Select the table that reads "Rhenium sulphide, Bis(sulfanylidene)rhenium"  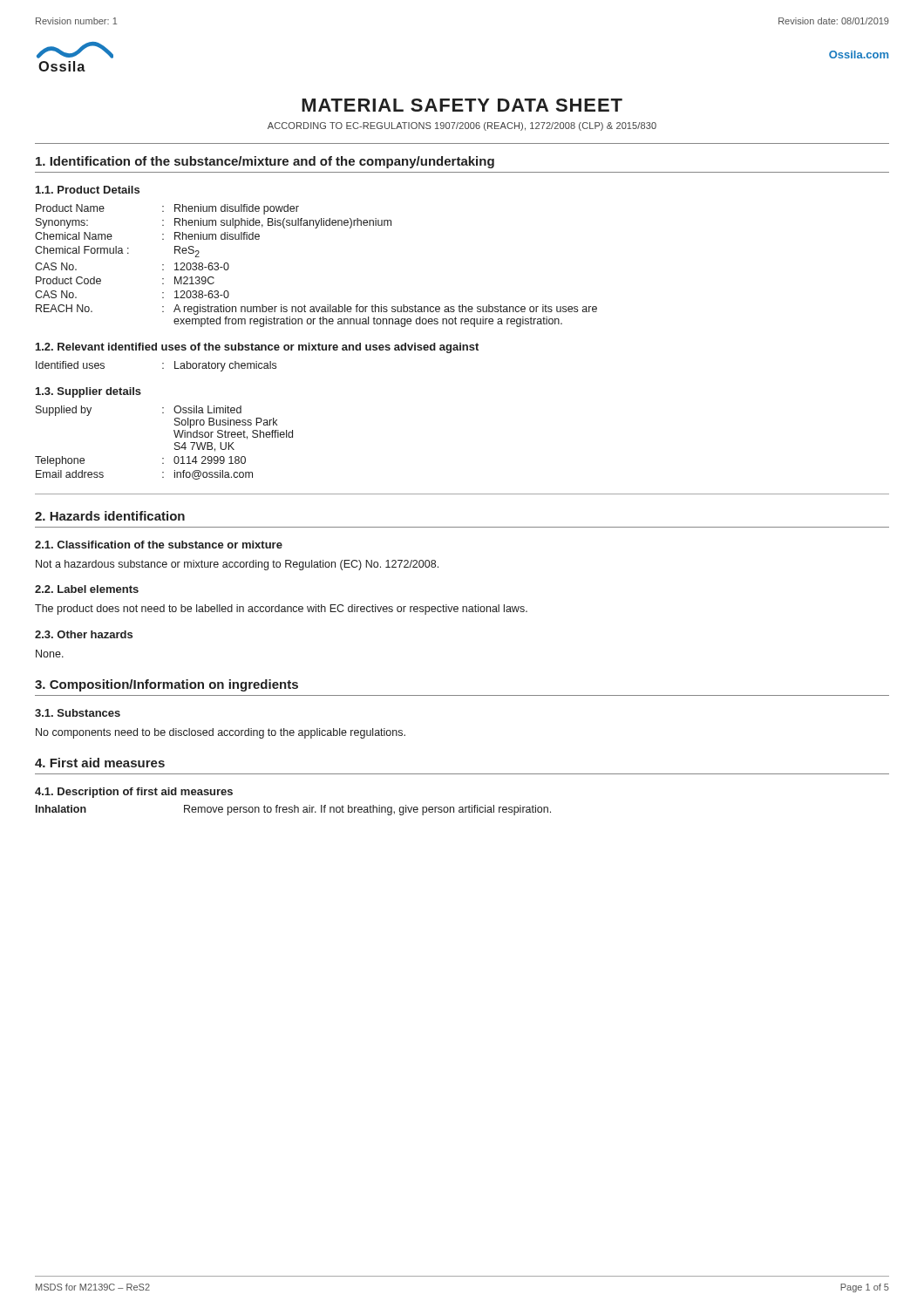462,264
